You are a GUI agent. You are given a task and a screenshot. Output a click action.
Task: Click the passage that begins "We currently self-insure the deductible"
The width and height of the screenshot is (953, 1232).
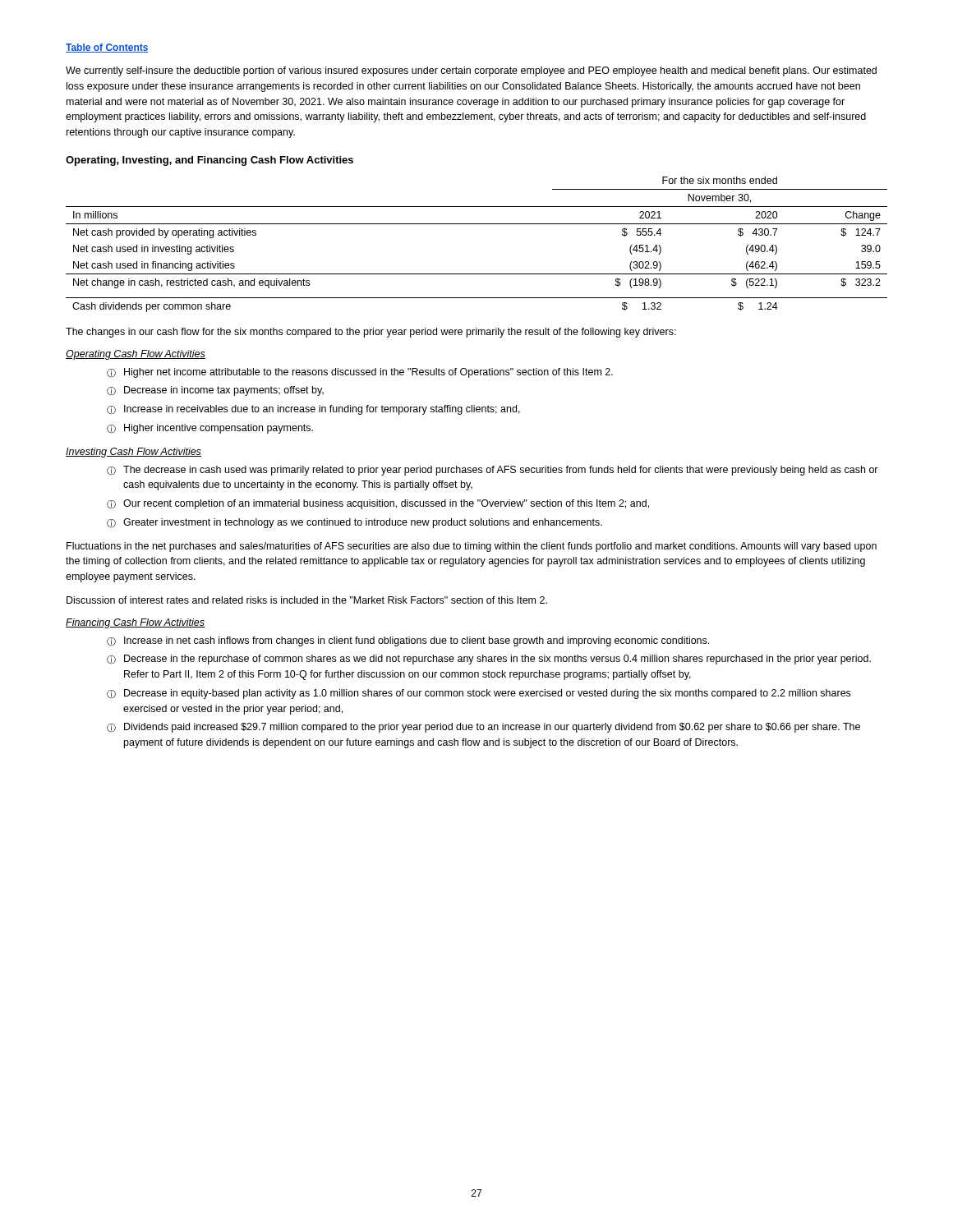(471, 101)
